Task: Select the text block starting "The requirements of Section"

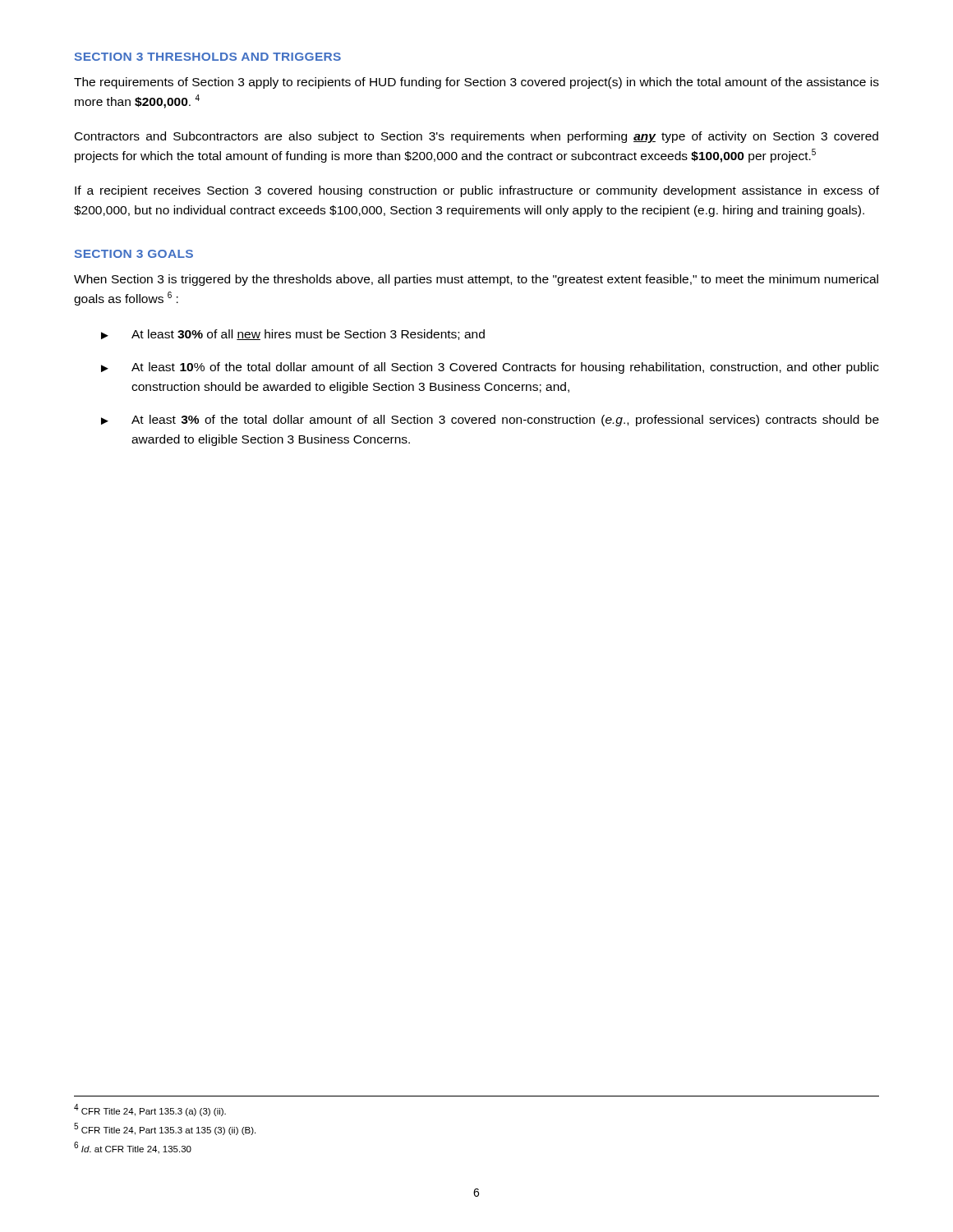Action: tap(476, 92)
